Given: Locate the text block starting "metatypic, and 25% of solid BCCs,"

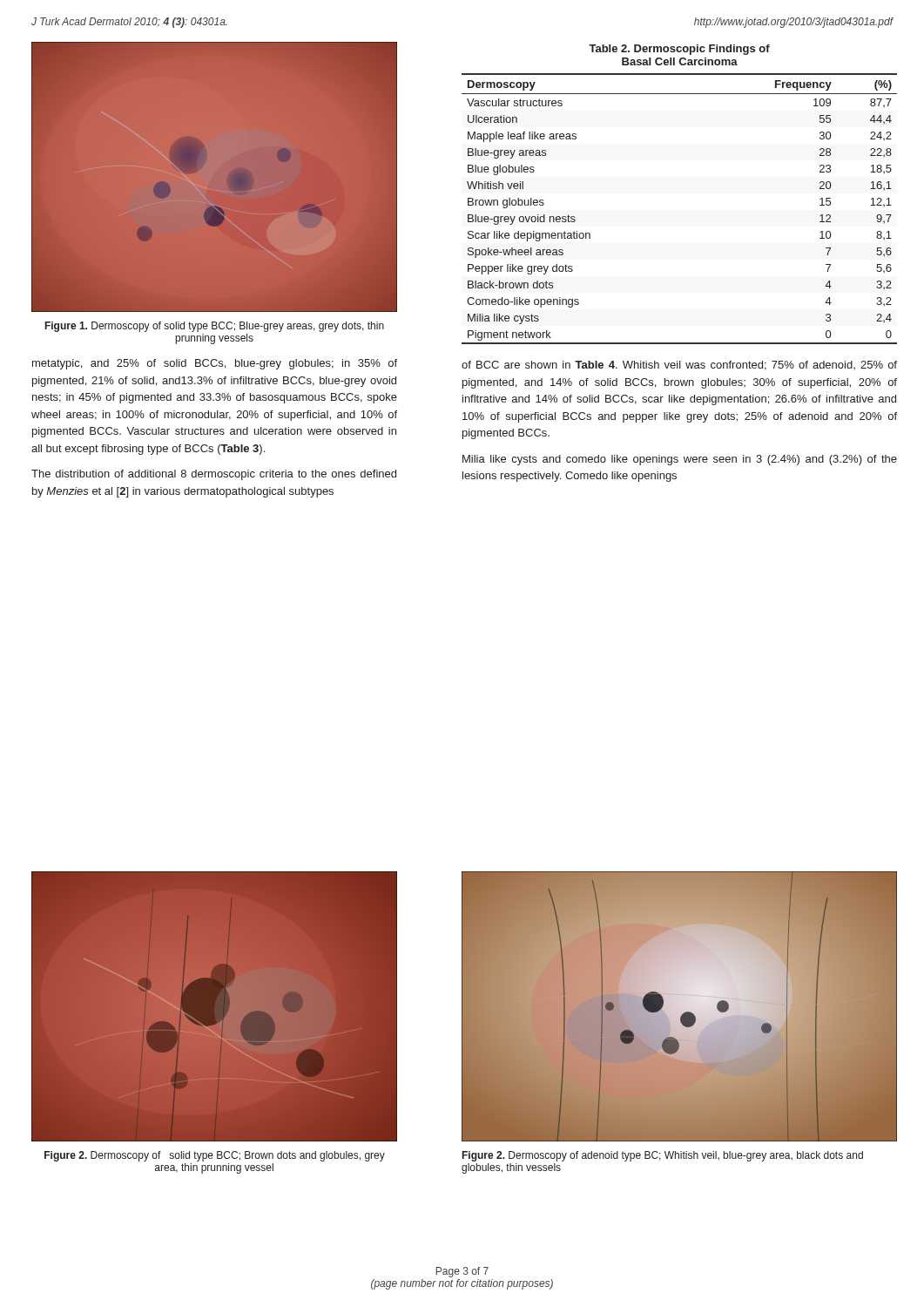Looking at the screenshot, I should 214,405.
